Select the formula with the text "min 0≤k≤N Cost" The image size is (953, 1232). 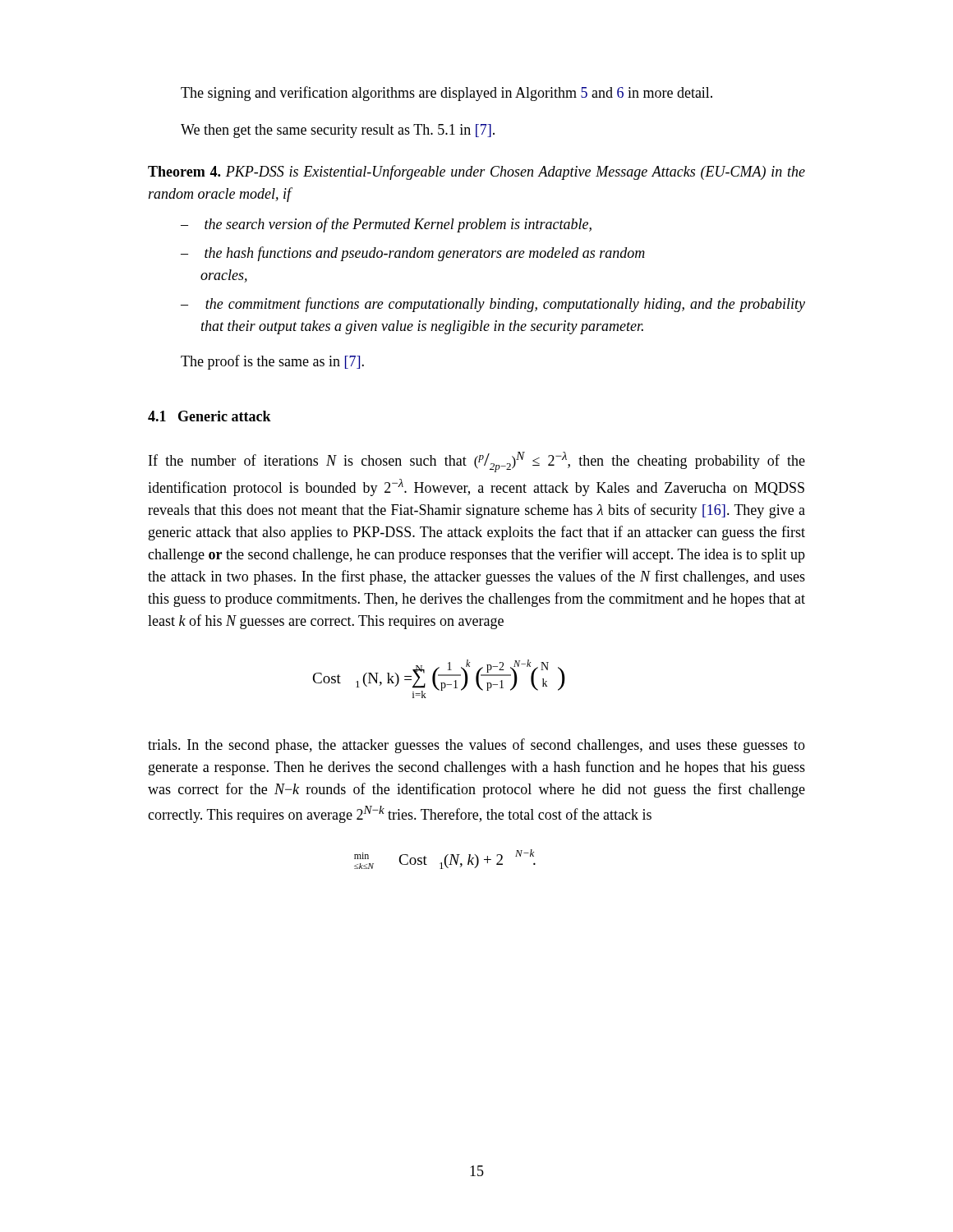click(x=474, y=866)
